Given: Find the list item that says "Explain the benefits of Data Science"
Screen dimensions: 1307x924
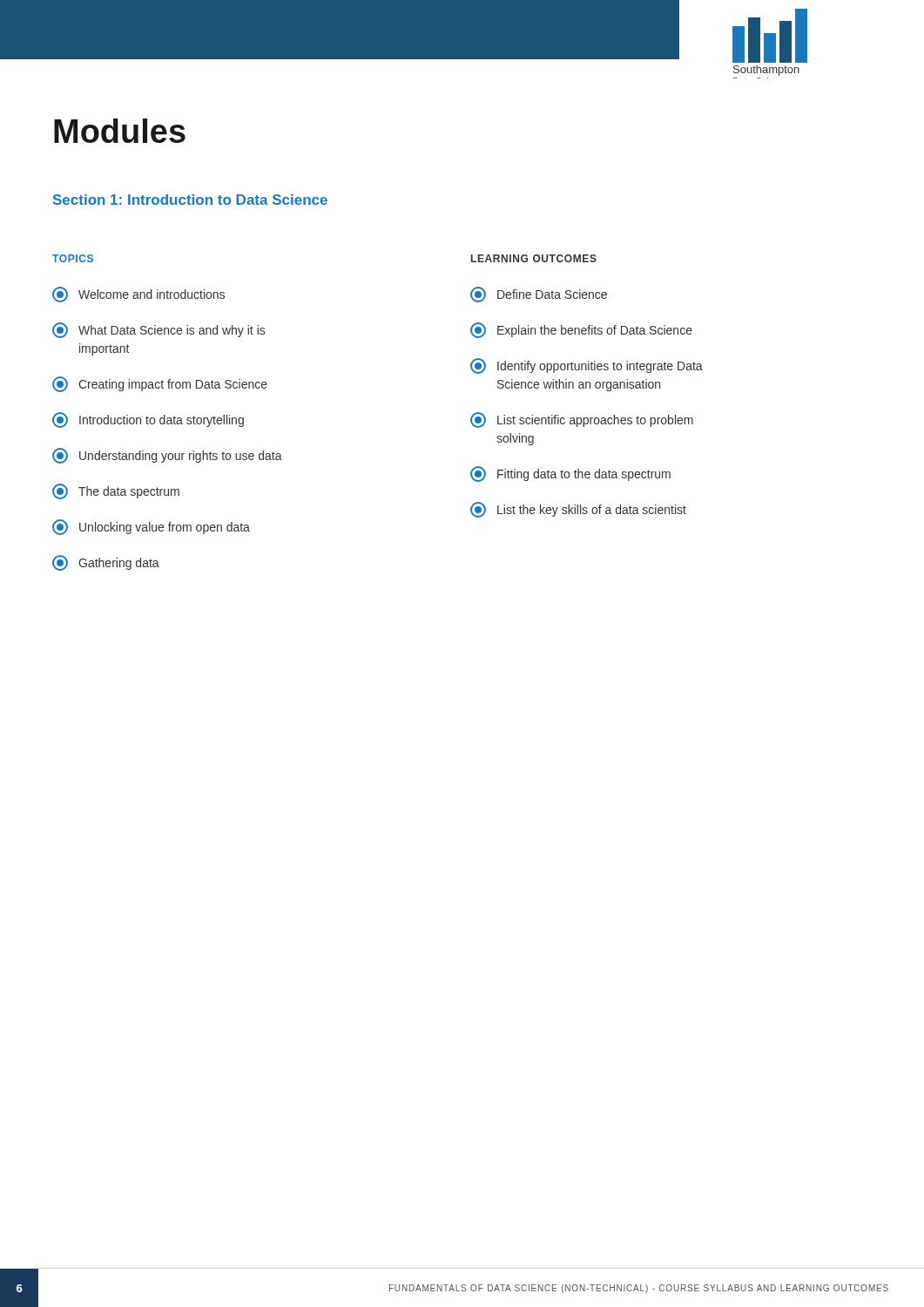Looking at the screenshot, I should point(581,331).
